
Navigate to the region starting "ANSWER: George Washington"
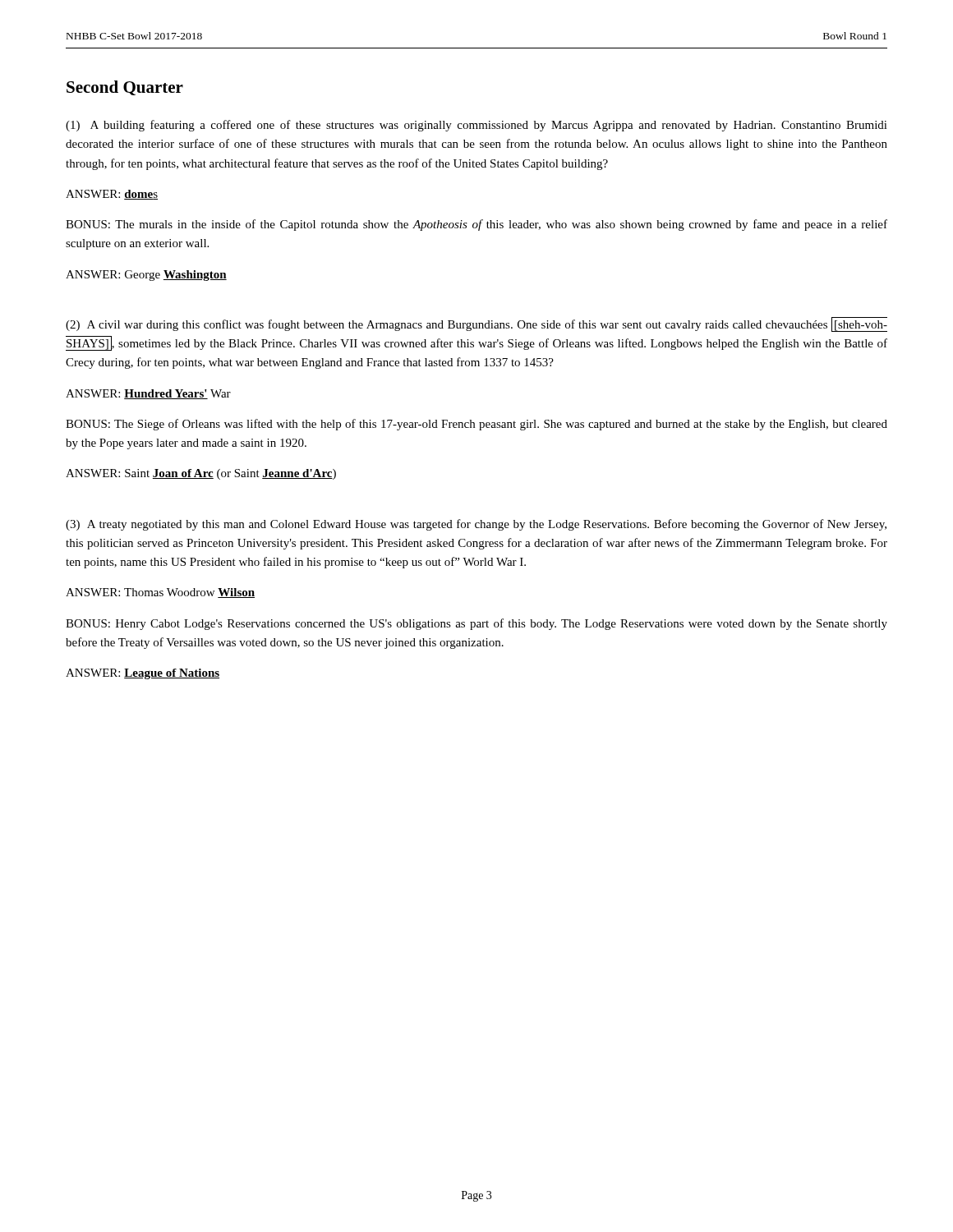coord(146,274)
